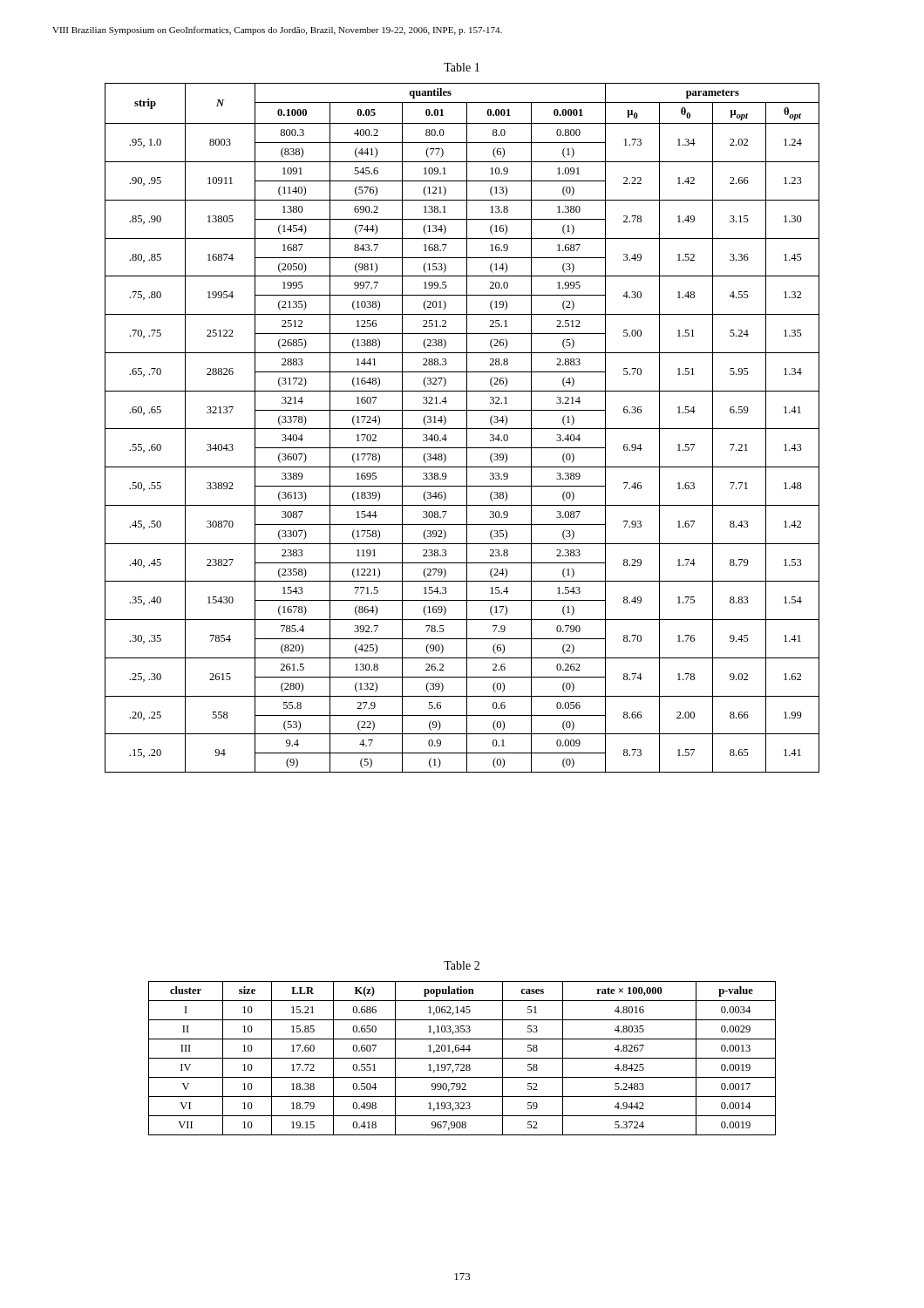Click on the caption that says "Table 1"
This screenshot has width=924, height=1308.
coord(462,68)
